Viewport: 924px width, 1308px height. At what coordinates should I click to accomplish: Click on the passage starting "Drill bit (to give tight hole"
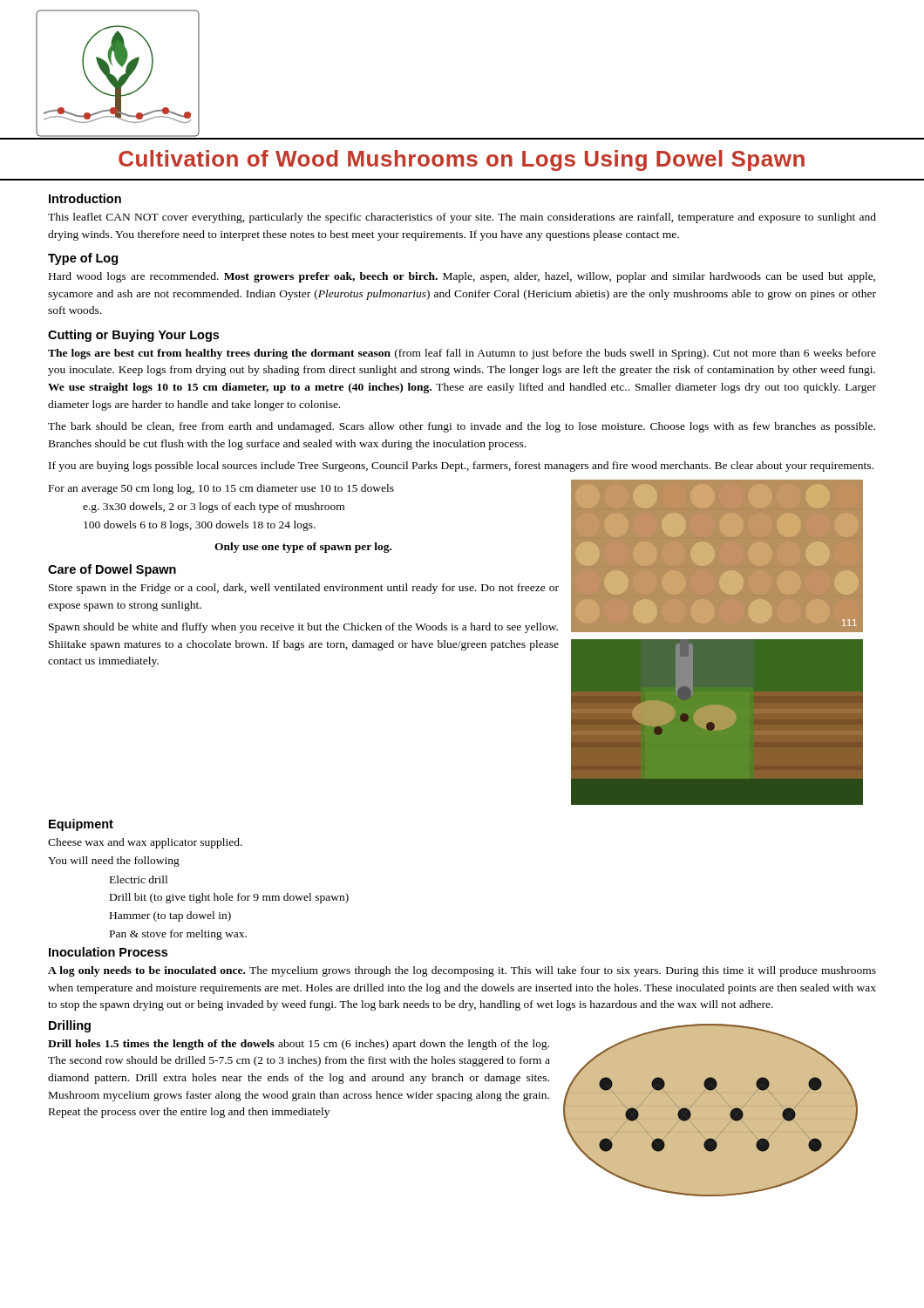pos(229,897)
